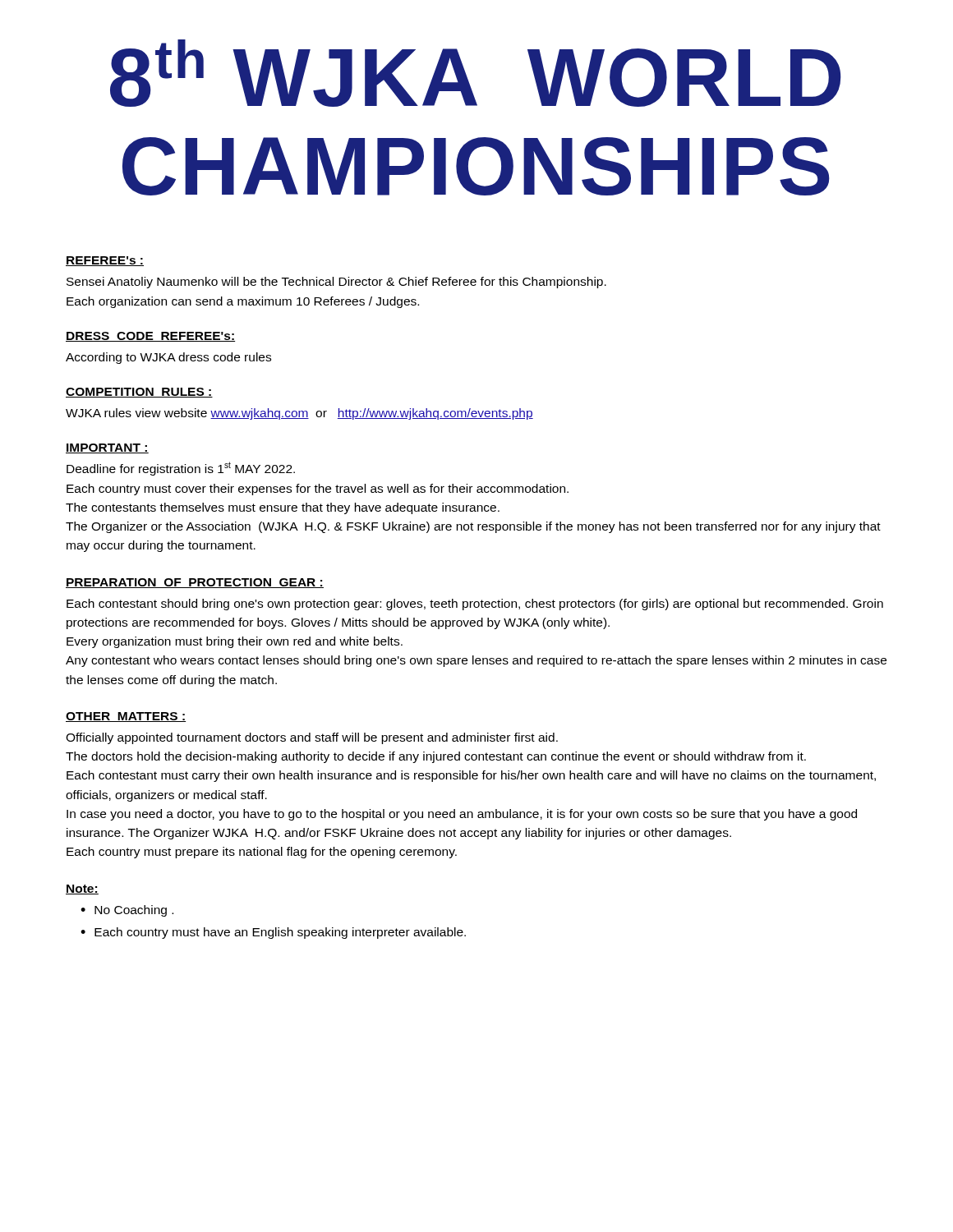
Task: Click on the text block that reads "Each contestant should bring one's own protection"
Action: 475,605
